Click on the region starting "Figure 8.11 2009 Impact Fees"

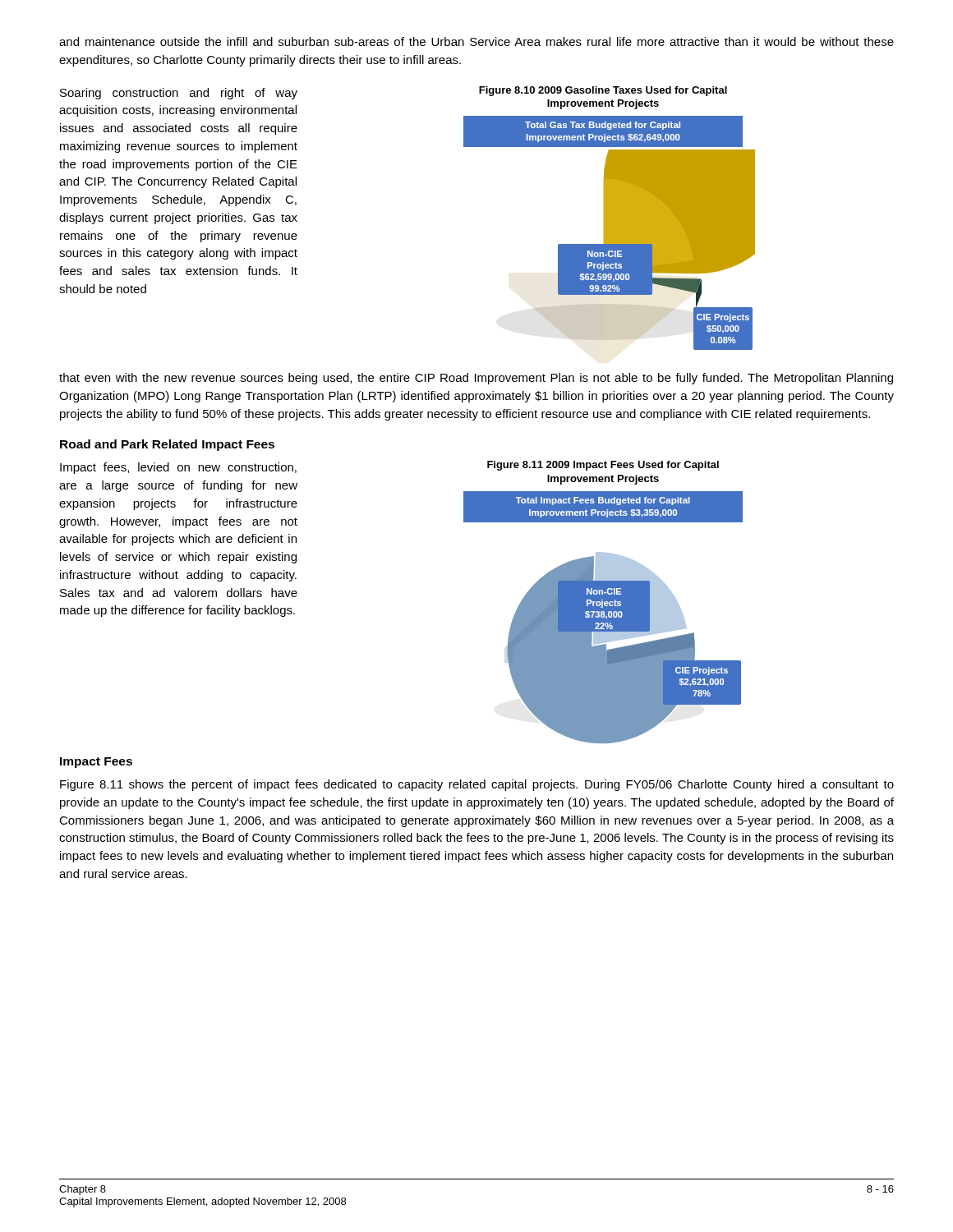tap(603, 472)
